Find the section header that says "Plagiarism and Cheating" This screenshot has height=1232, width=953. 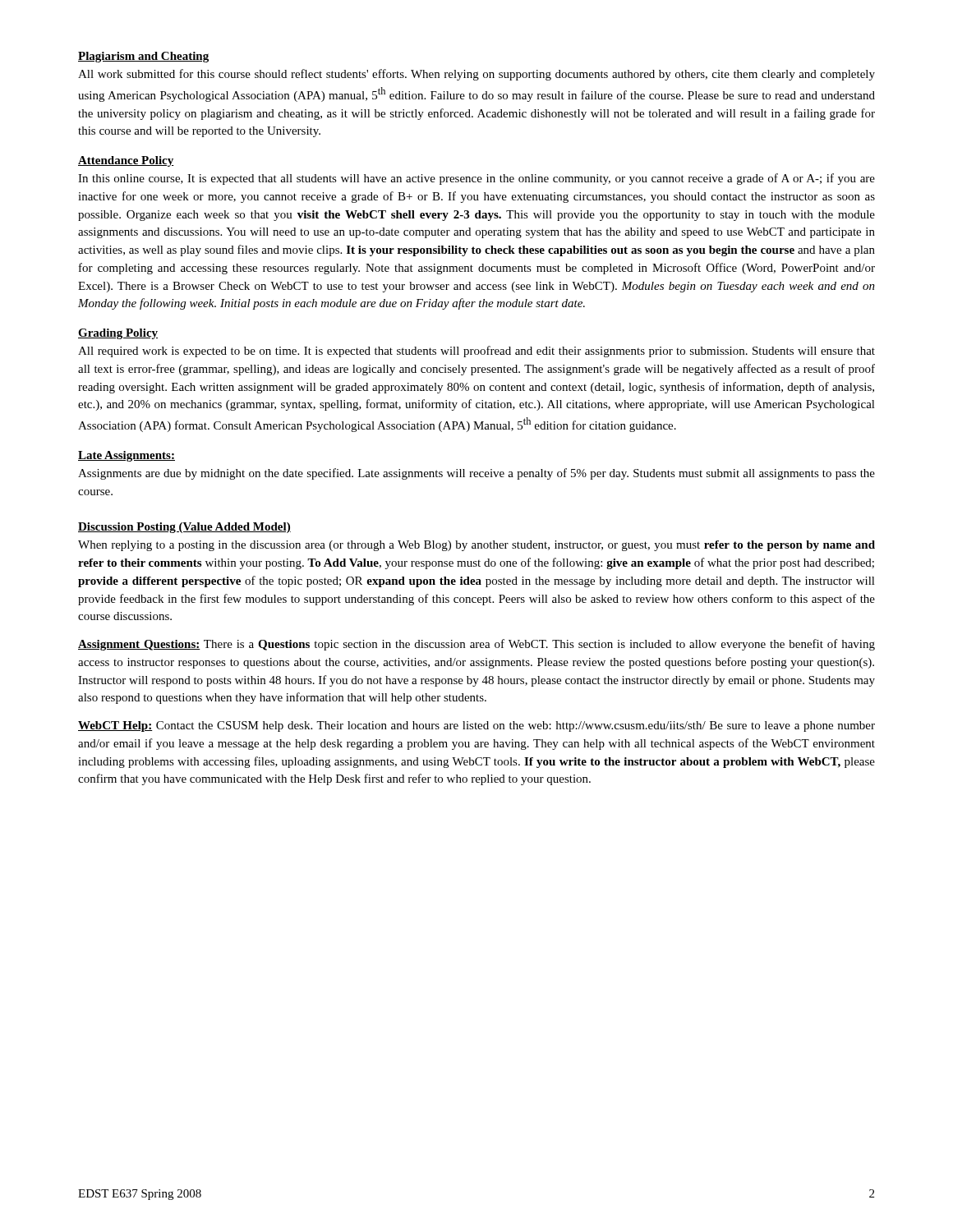(143, 56)
